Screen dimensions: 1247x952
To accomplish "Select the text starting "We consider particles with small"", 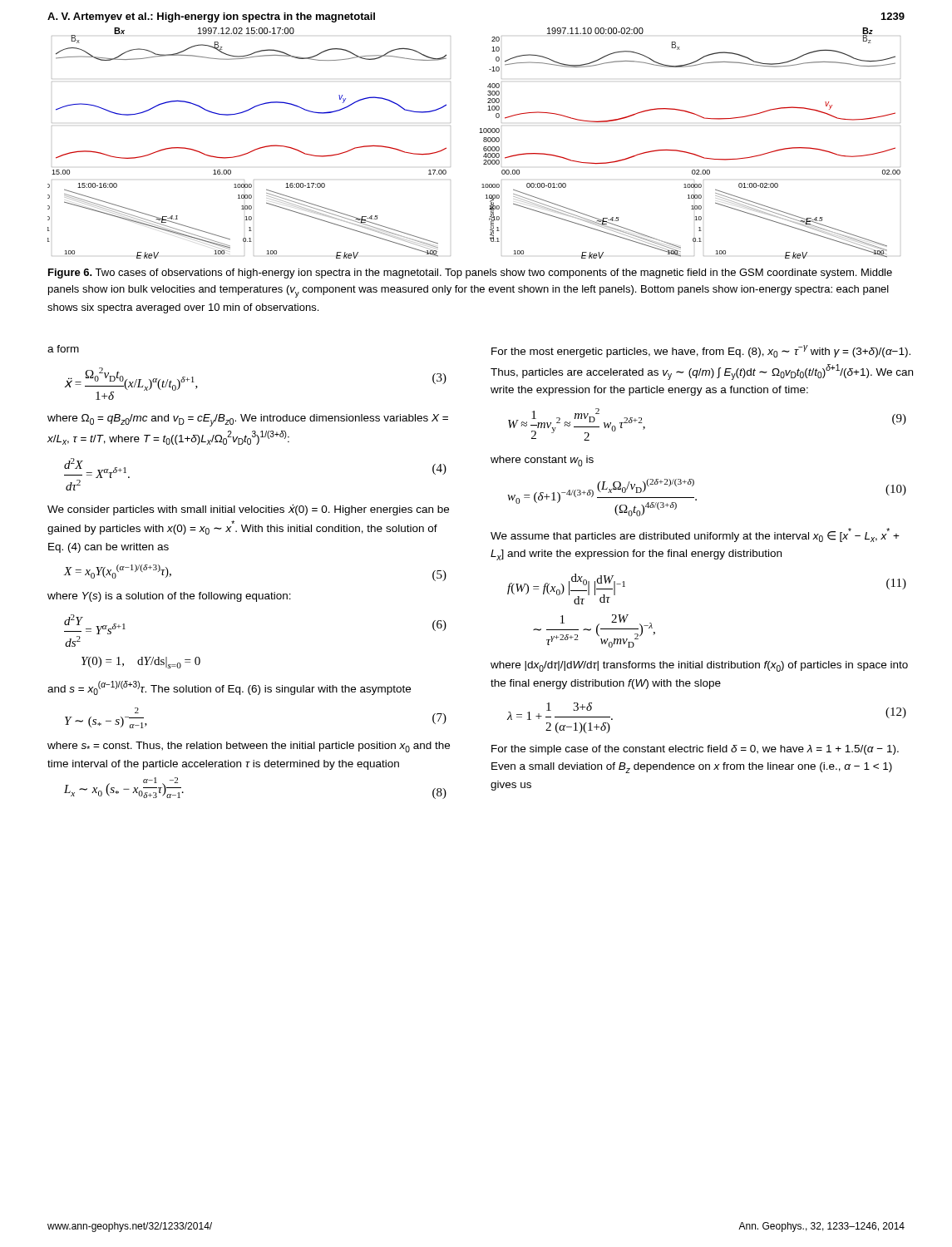I will pyautogui.click(x=249, y=528).
